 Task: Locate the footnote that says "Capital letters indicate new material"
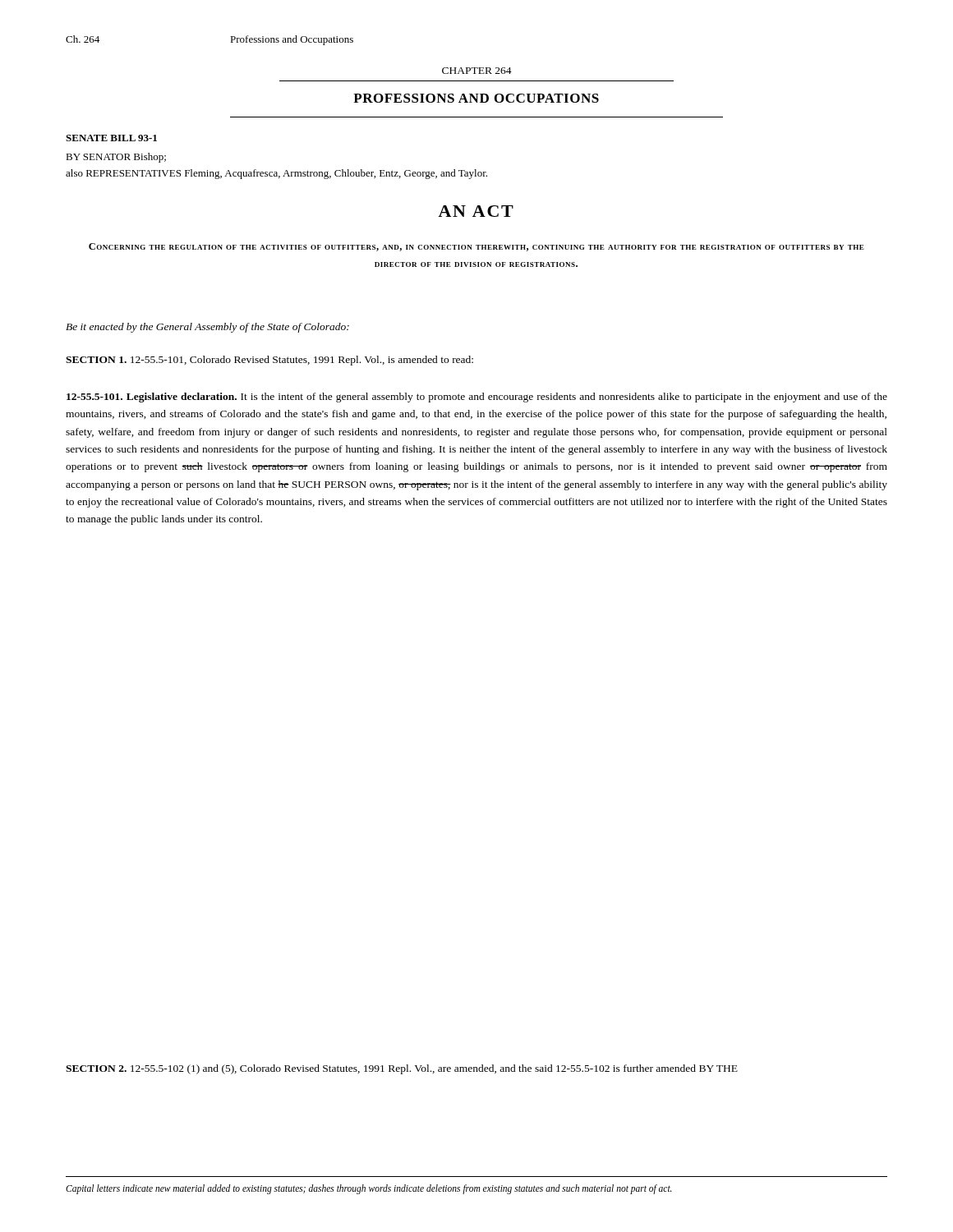(476, 1189)
